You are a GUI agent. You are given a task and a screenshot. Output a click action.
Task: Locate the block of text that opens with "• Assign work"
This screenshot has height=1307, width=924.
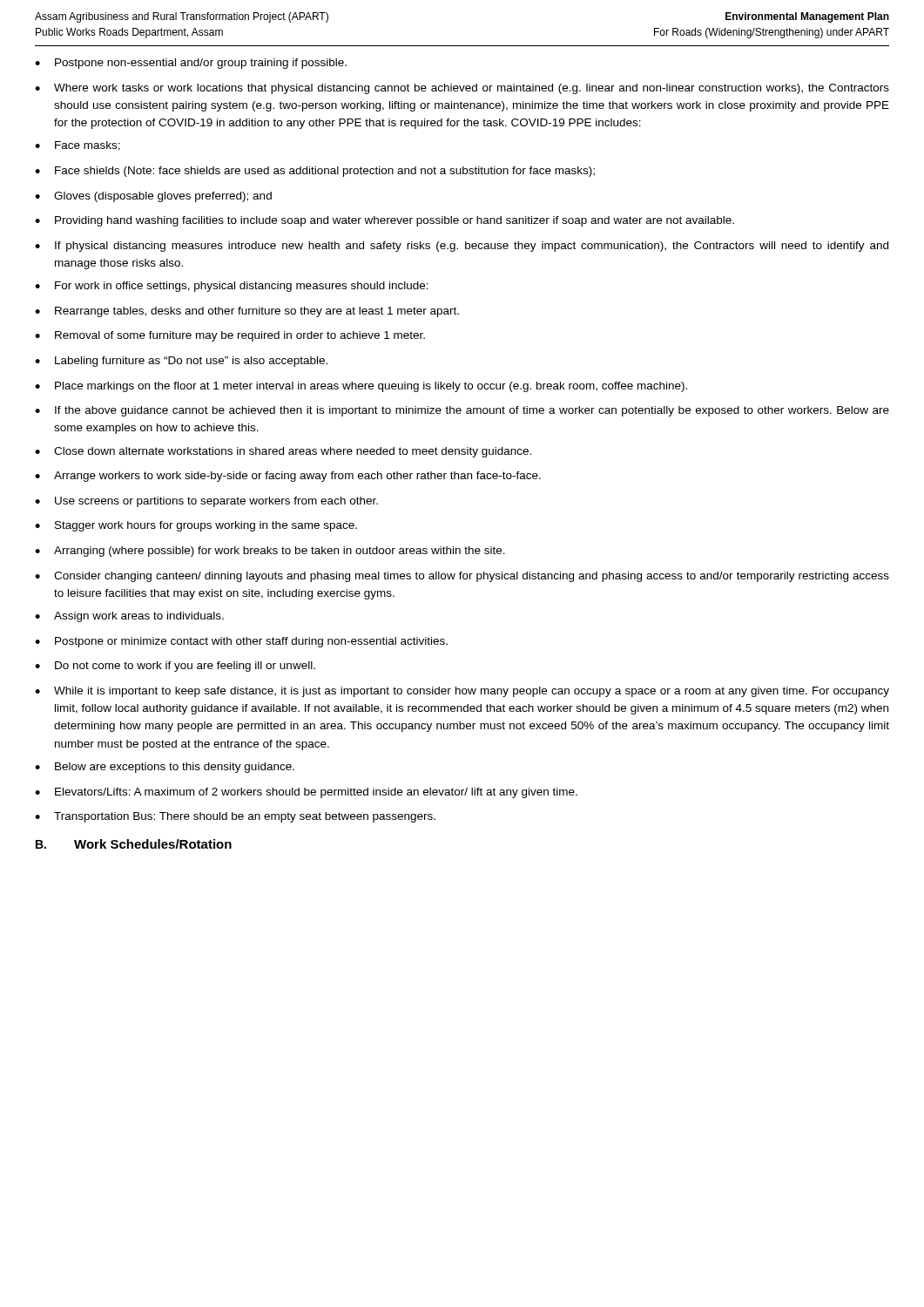click(x=129, y=617)
